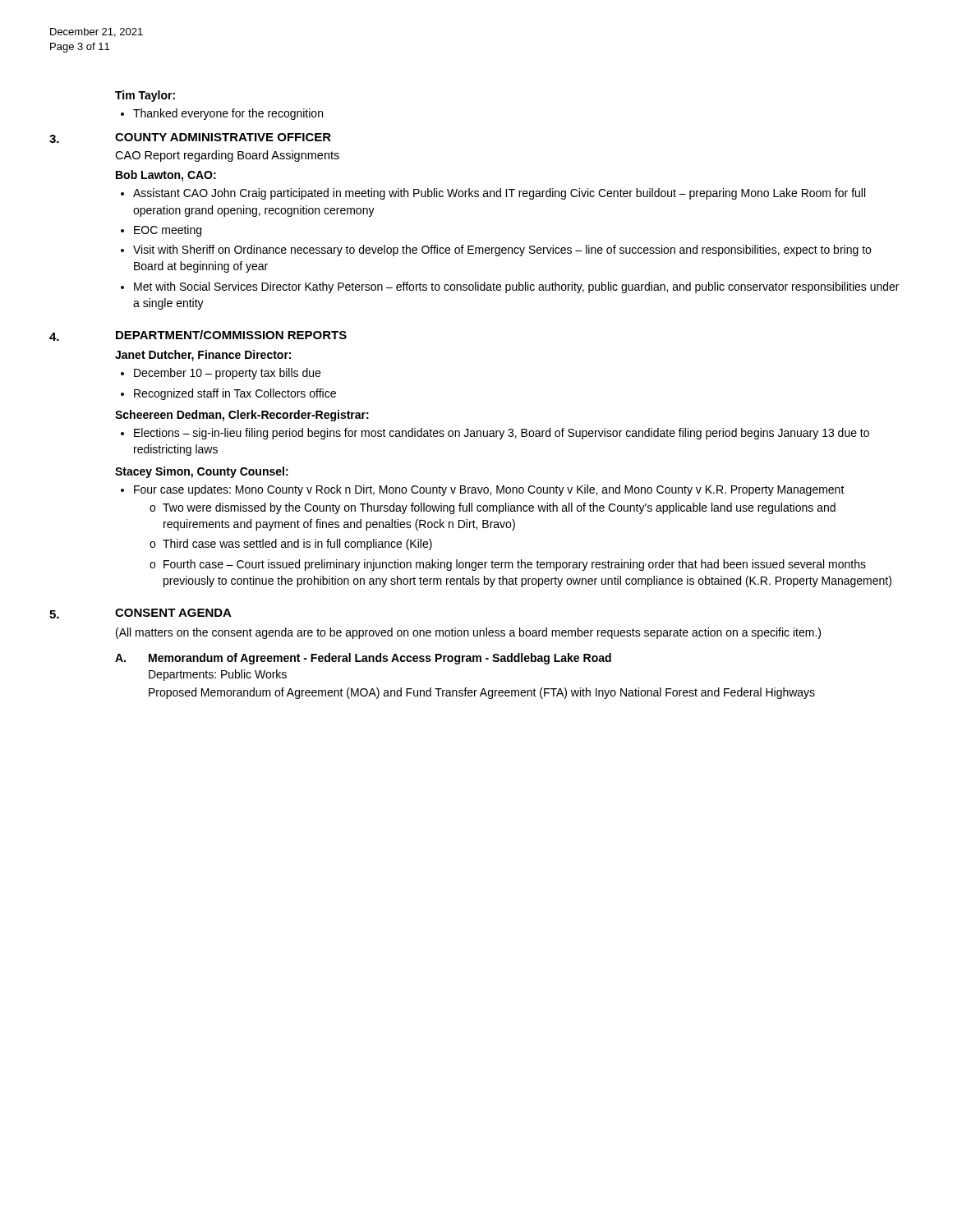Navigate to the text block starting "Assistant CAO John Craig participated in"
Image resolution: width=953 pixels, height=1232 pixels.
[500, 202]
